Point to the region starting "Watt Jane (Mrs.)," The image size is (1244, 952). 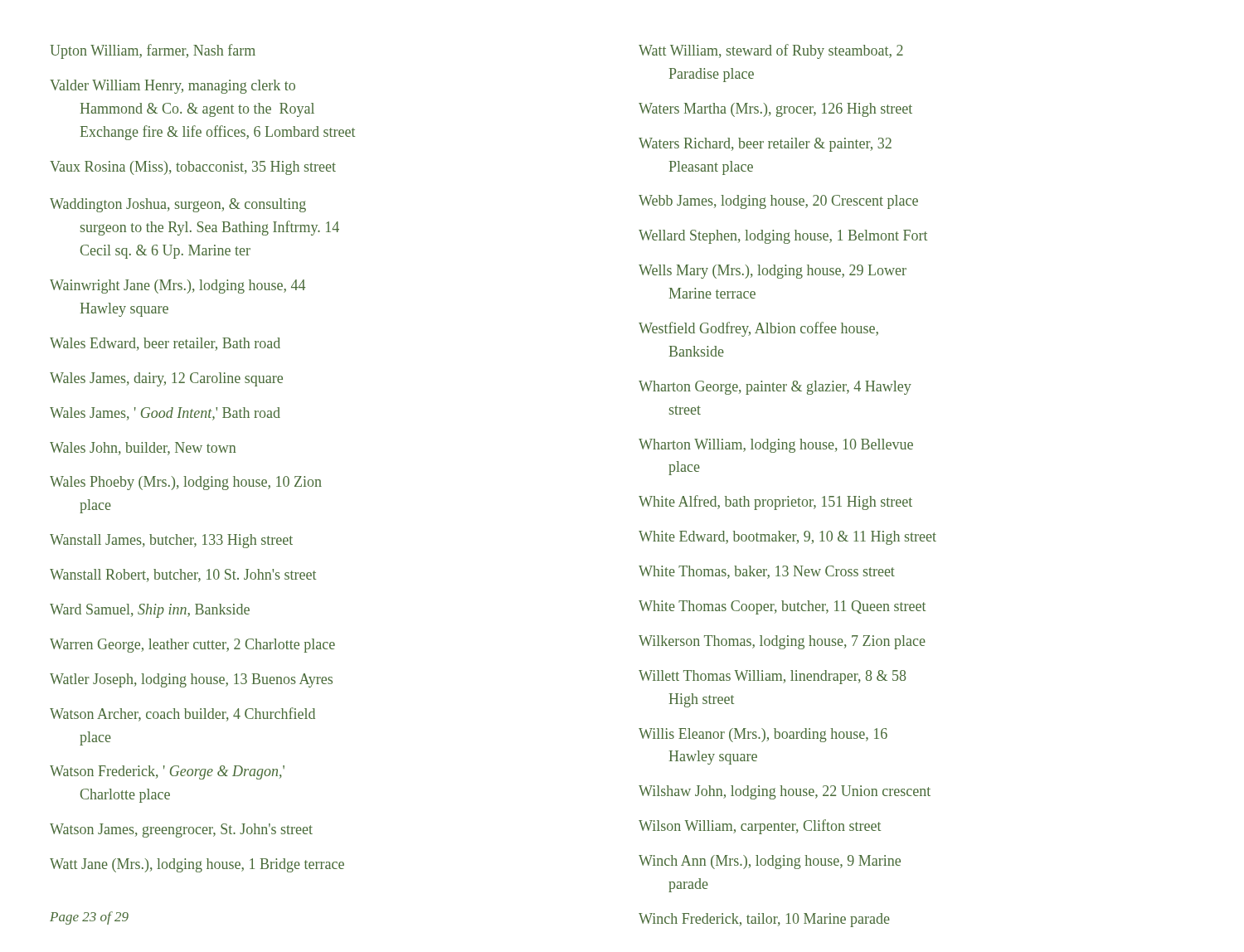197,864
